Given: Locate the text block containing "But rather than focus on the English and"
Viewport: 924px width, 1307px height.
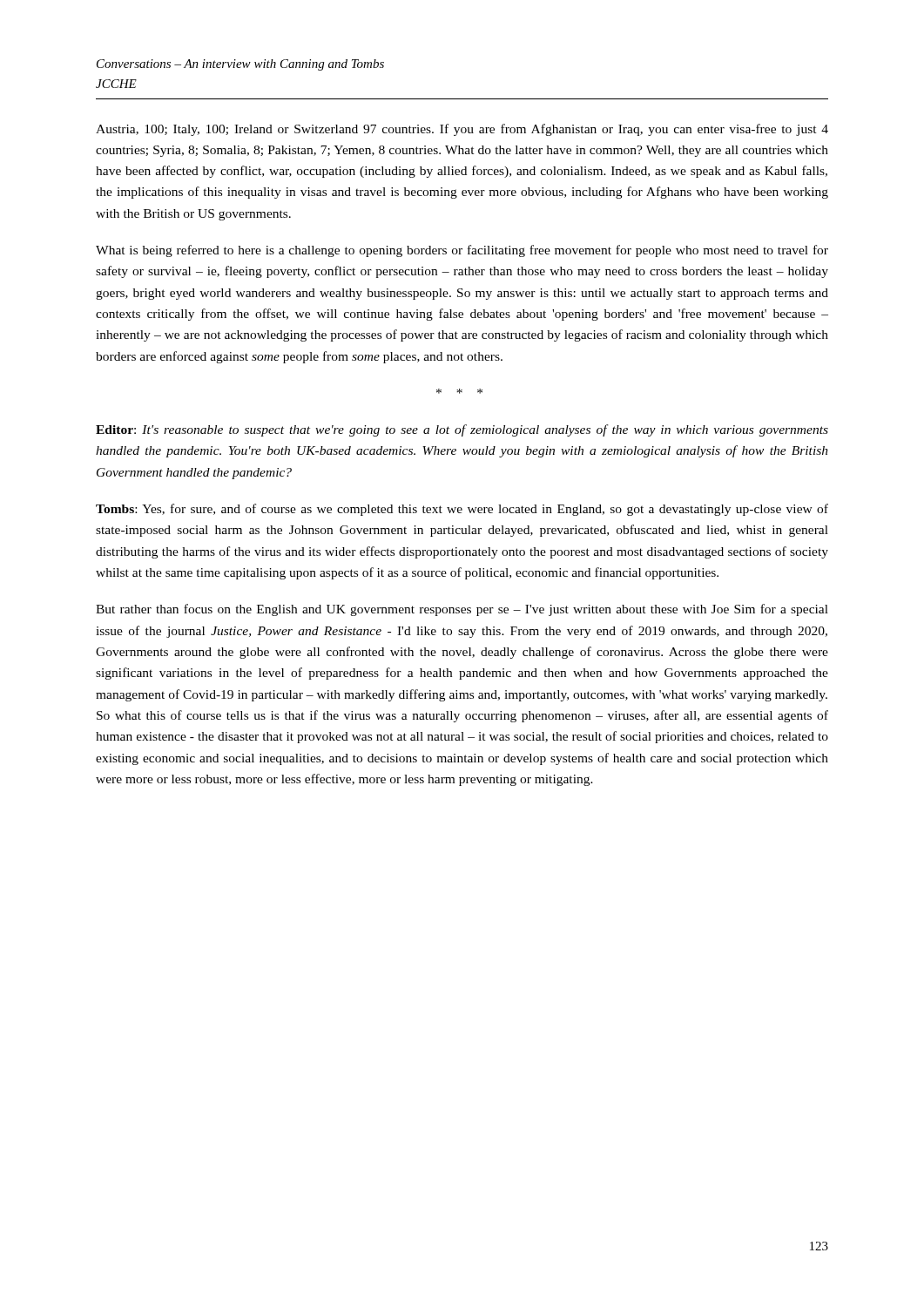Looking at the screenshot, I should pos(462,694).
